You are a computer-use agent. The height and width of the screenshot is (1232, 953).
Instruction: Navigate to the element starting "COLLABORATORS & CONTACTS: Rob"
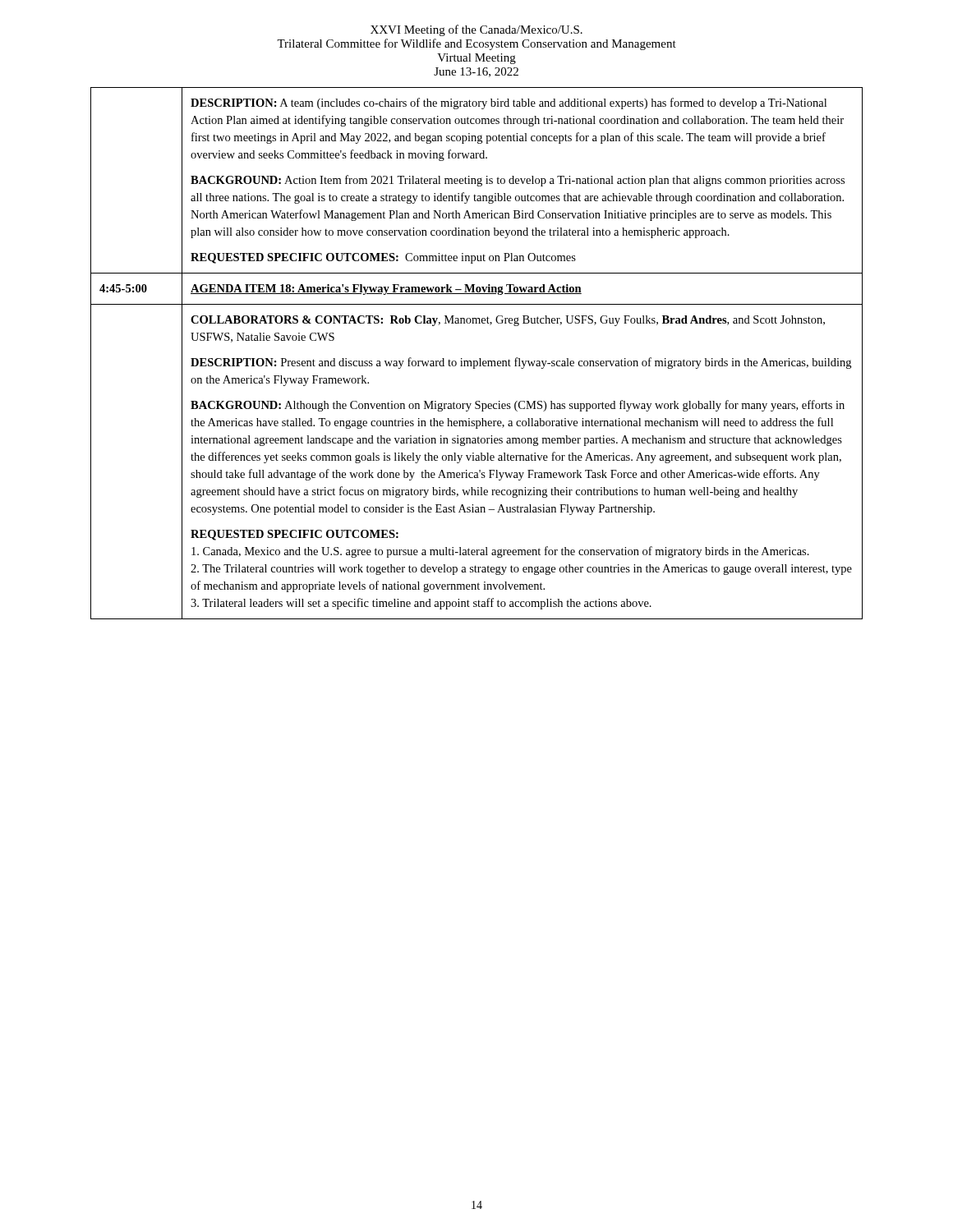point(508,328)
